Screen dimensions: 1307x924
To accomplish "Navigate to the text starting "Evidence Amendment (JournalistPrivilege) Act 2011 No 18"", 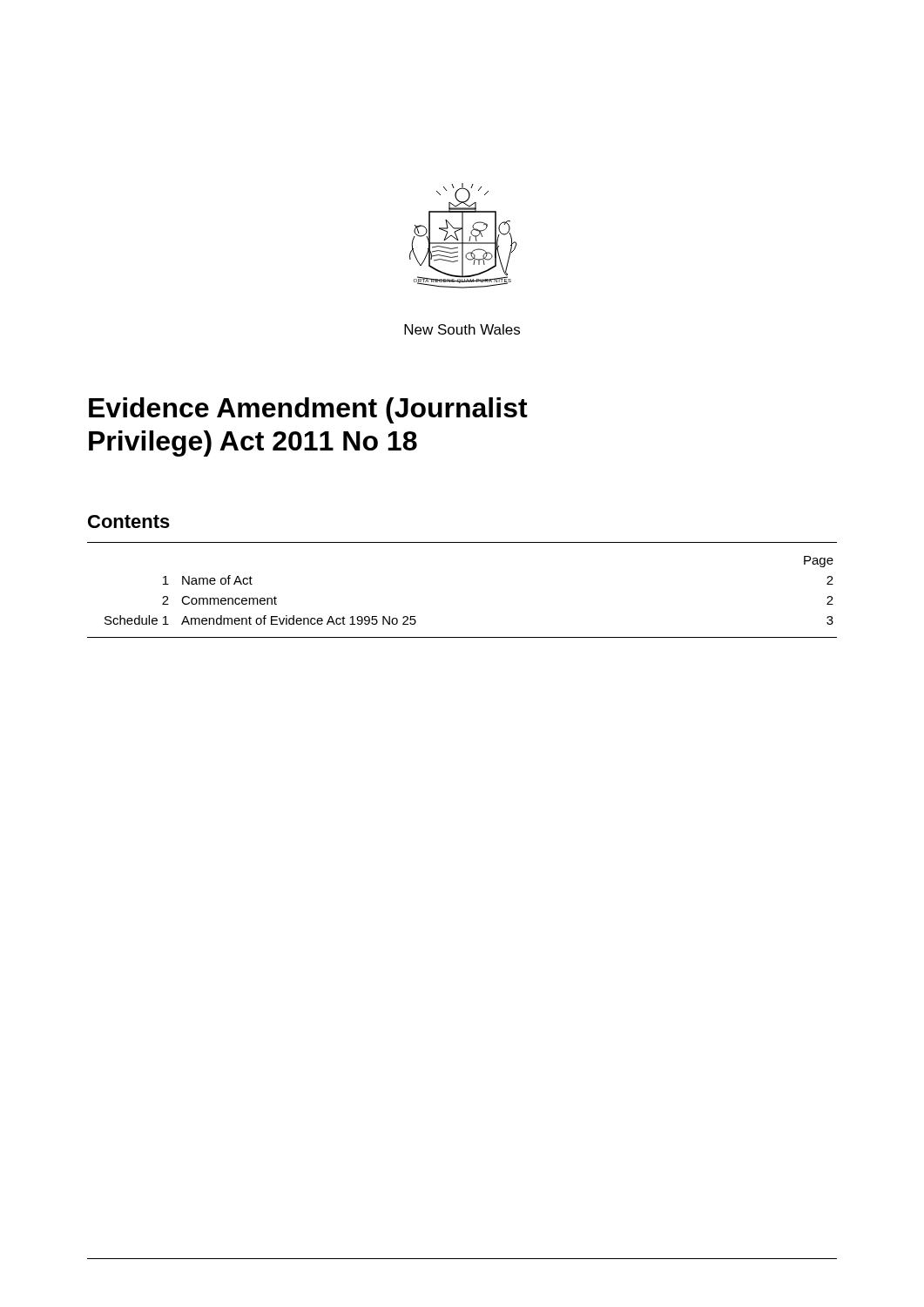I will [307, 425].
